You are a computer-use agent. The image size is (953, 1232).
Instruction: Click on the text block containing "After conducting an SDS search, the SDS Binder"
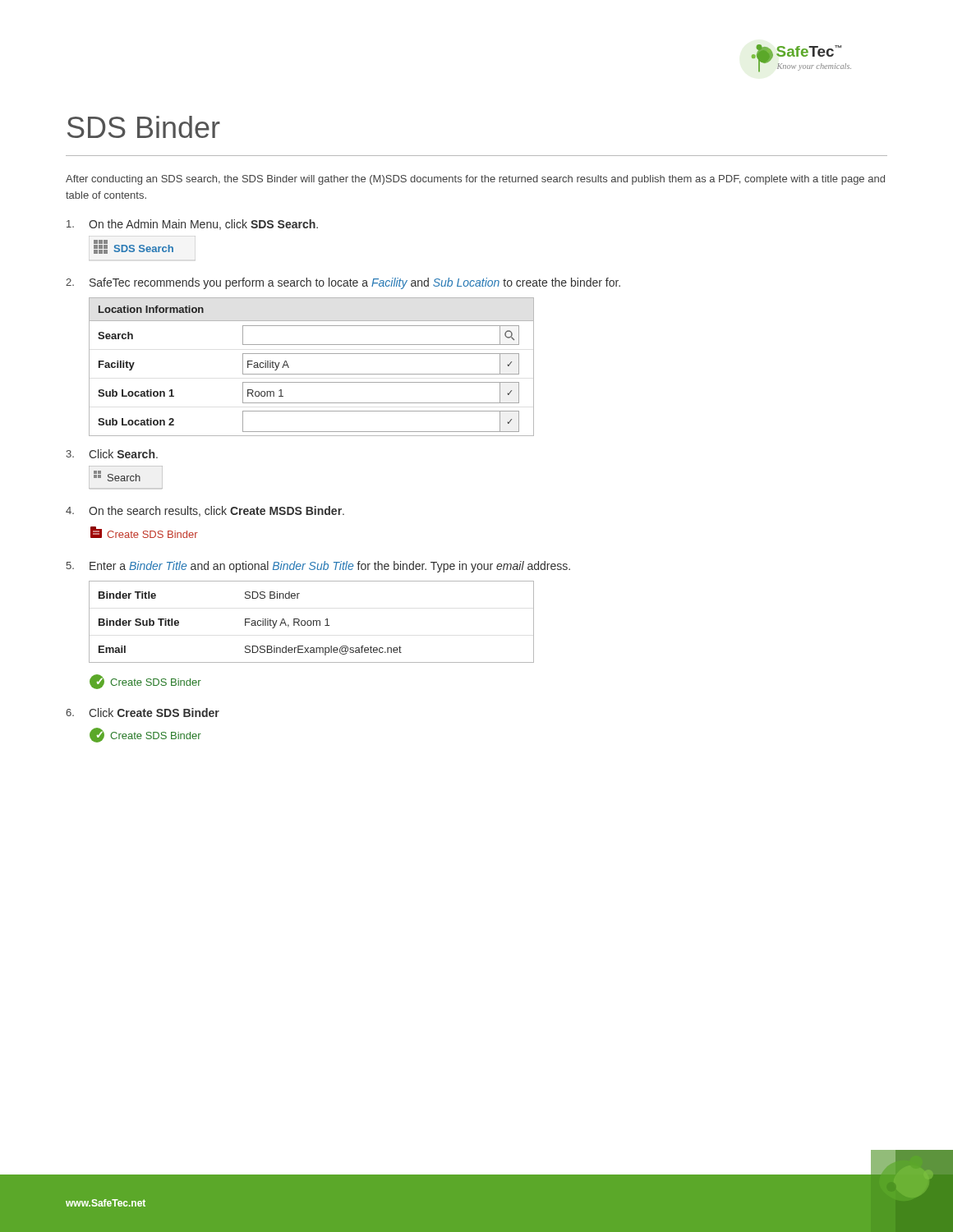pyautogui.click(x=476, y=187)
